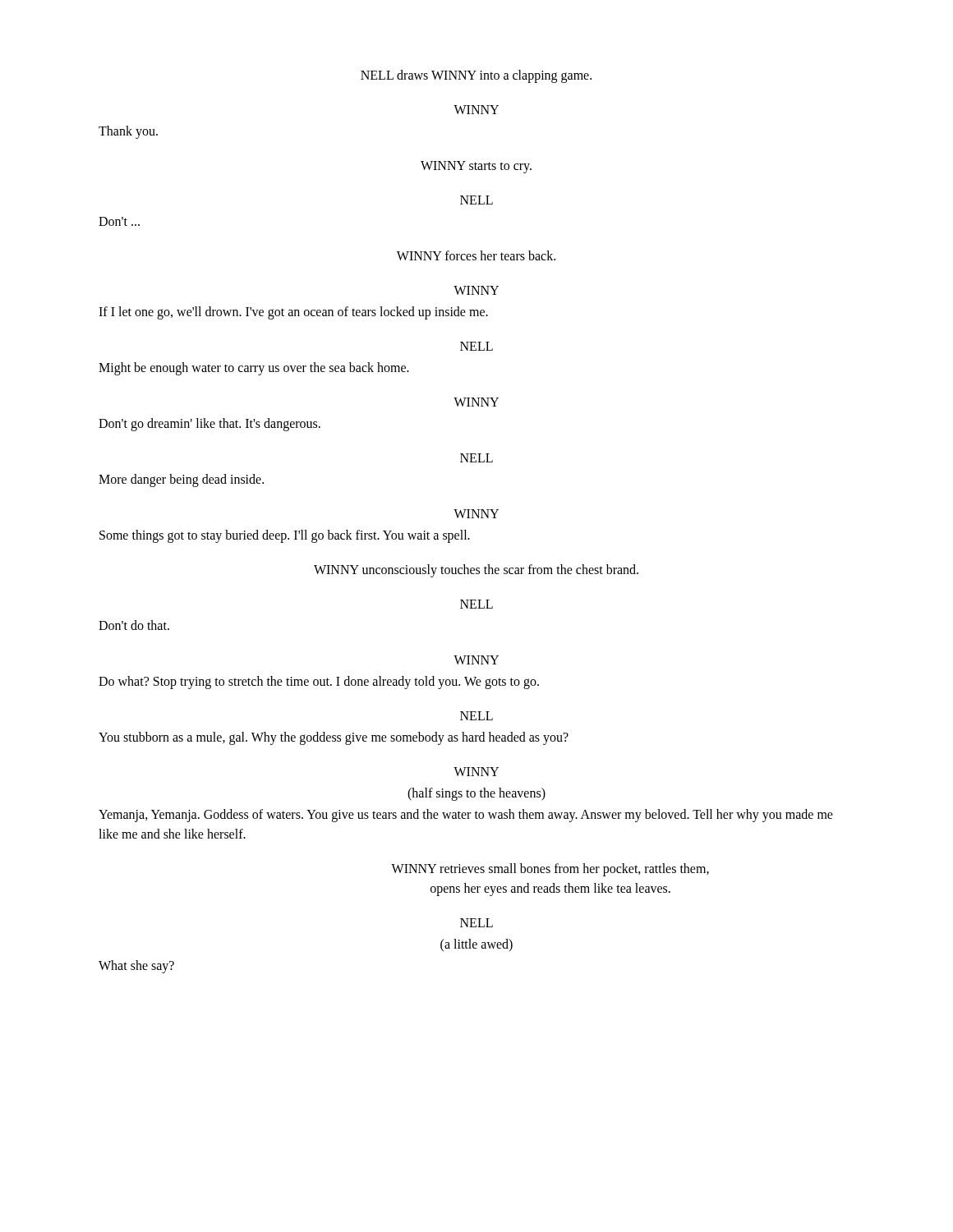Click the passage that begins "(half sings to"
Screen dimensions: 1232x953
(476, 793)
